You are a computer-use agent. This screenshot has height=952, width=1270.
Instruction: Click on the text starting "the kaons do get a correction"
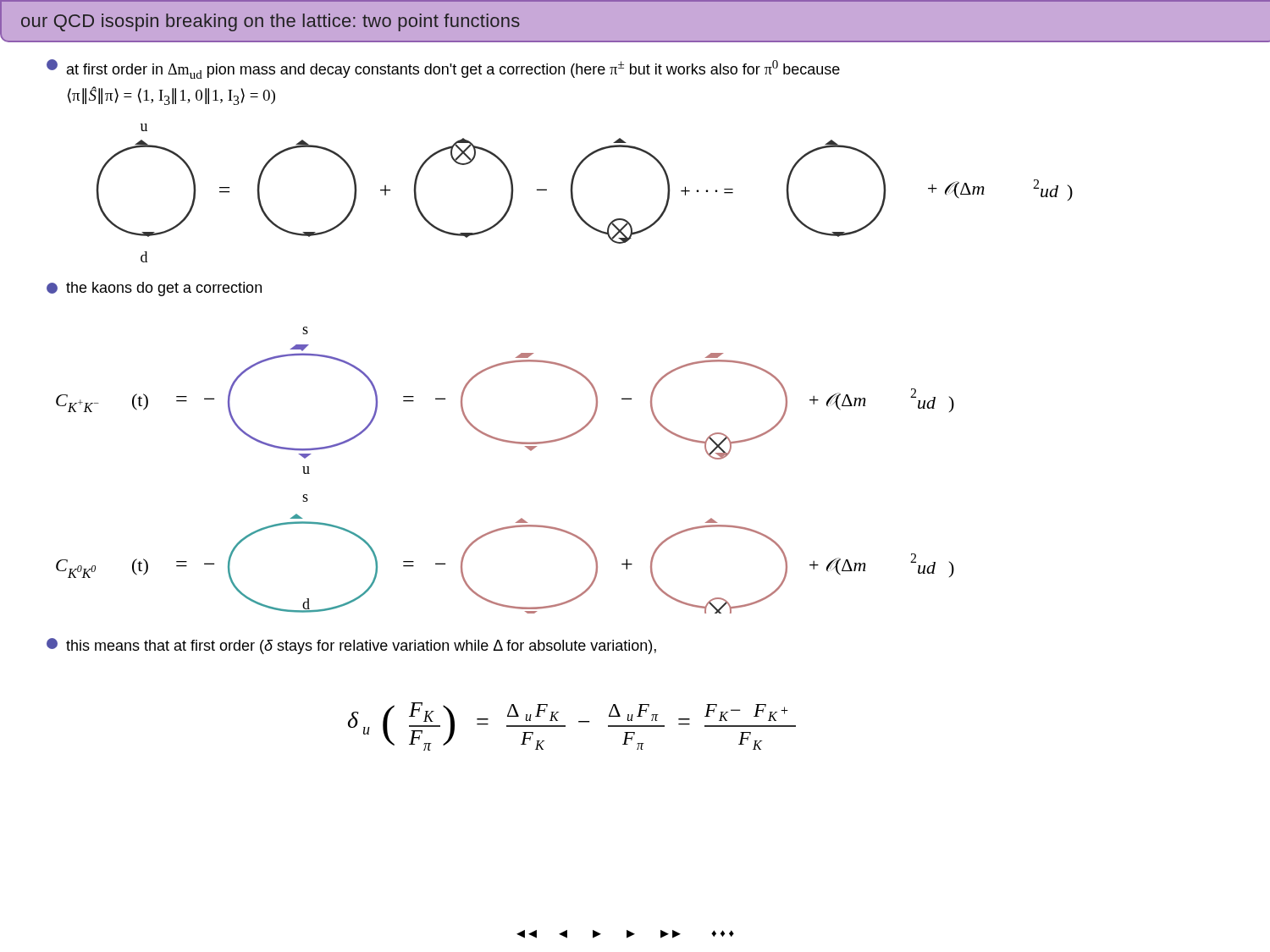click(155, 288)
